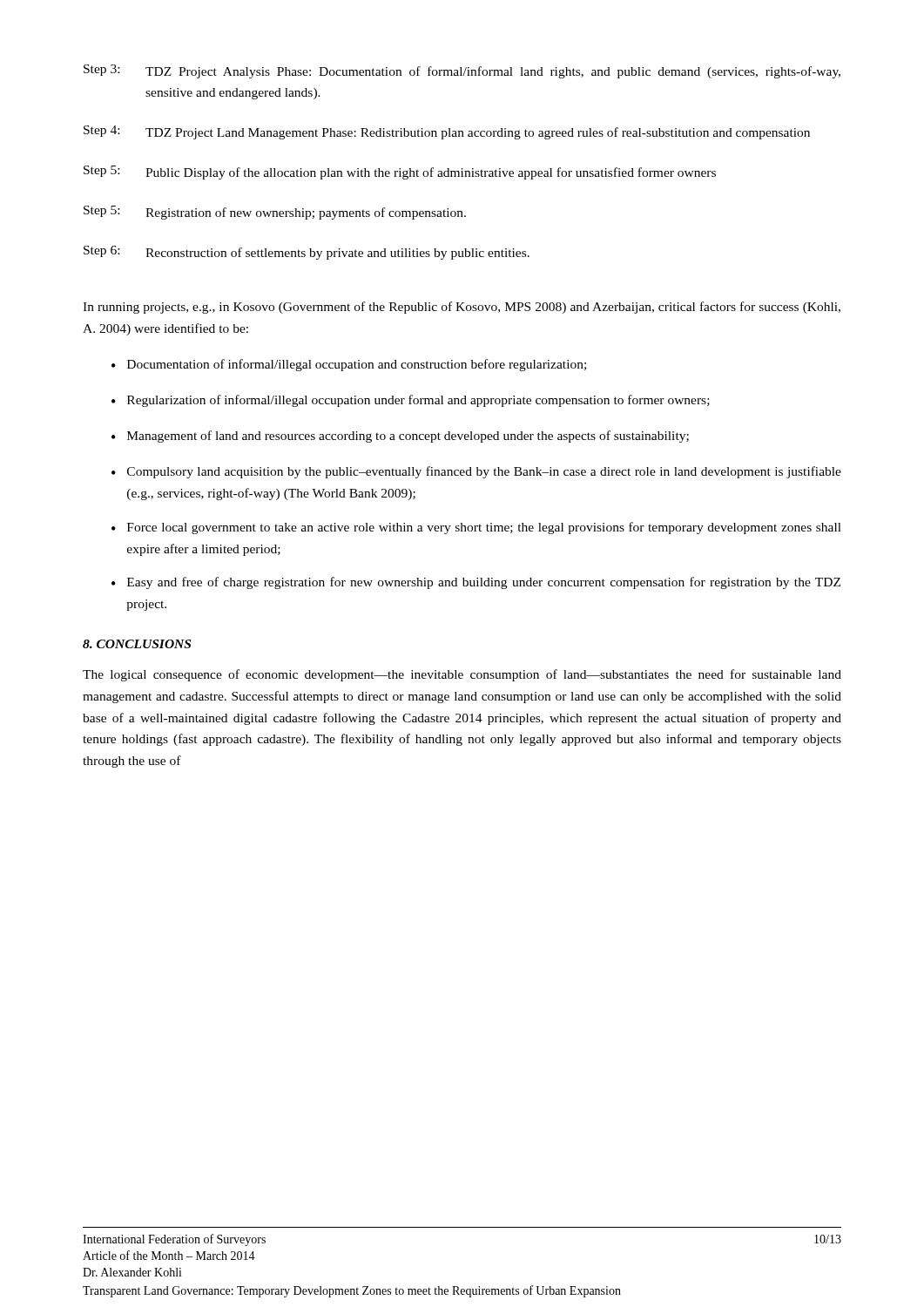
Task: Select the block starting "Step 4: TDZ Project Land Management Phase:"
Action: point(462,132)
